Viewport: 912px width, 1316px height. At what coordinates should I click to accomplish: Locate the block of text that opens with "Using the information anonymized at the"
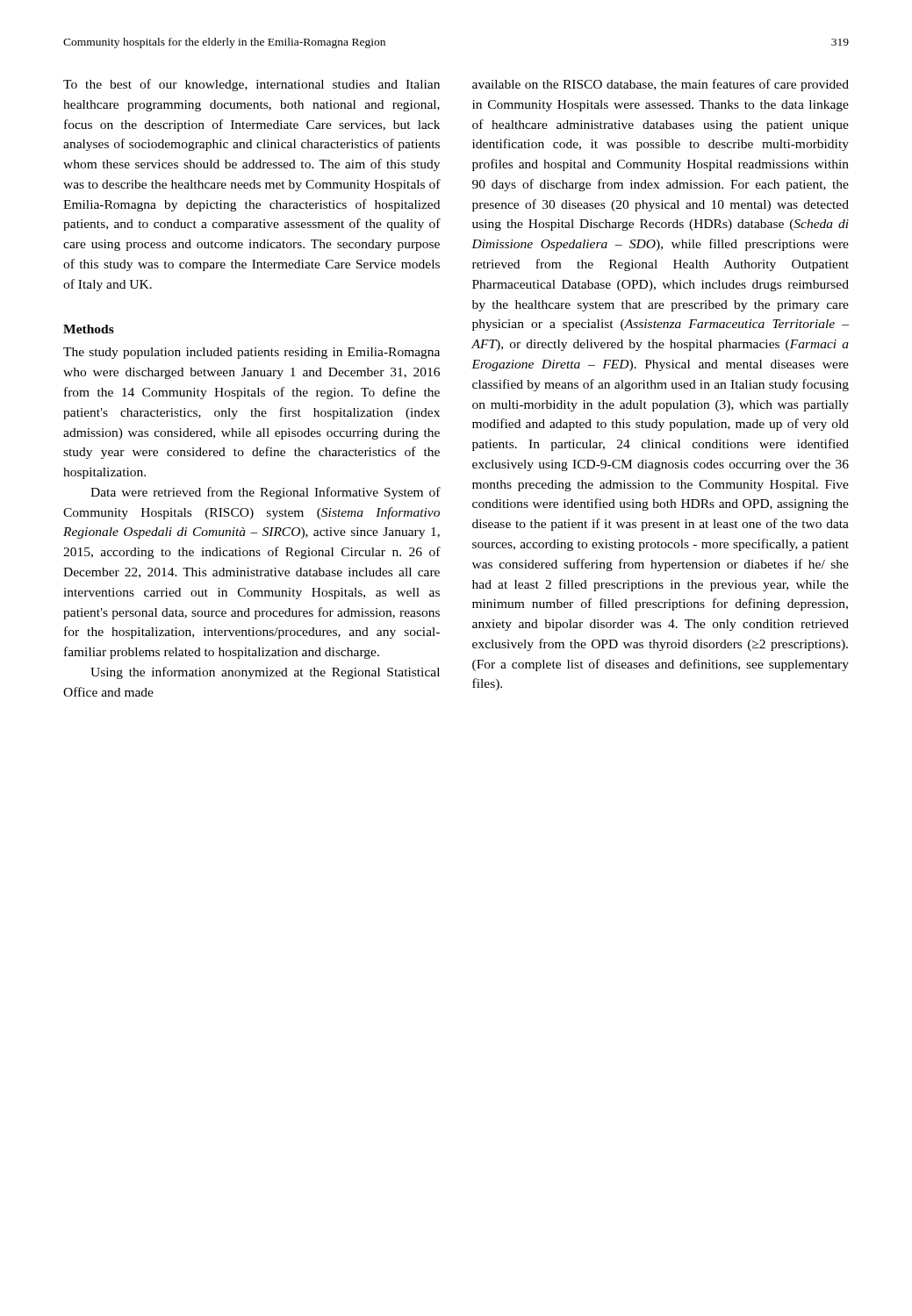coord(252,682)
